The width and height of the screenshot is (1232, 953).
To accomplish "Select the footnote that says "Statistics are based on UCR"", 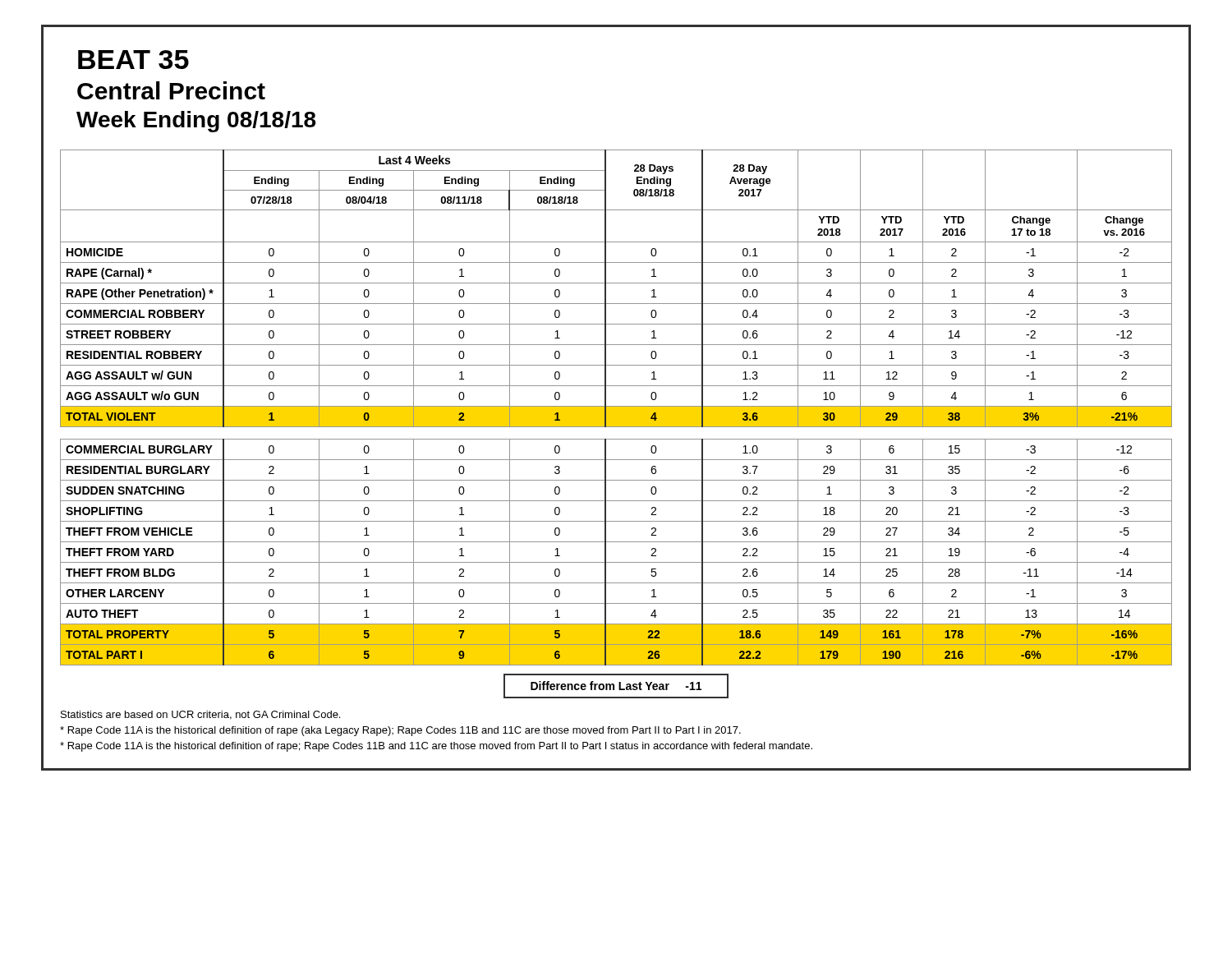I will [x=201, y=714].
